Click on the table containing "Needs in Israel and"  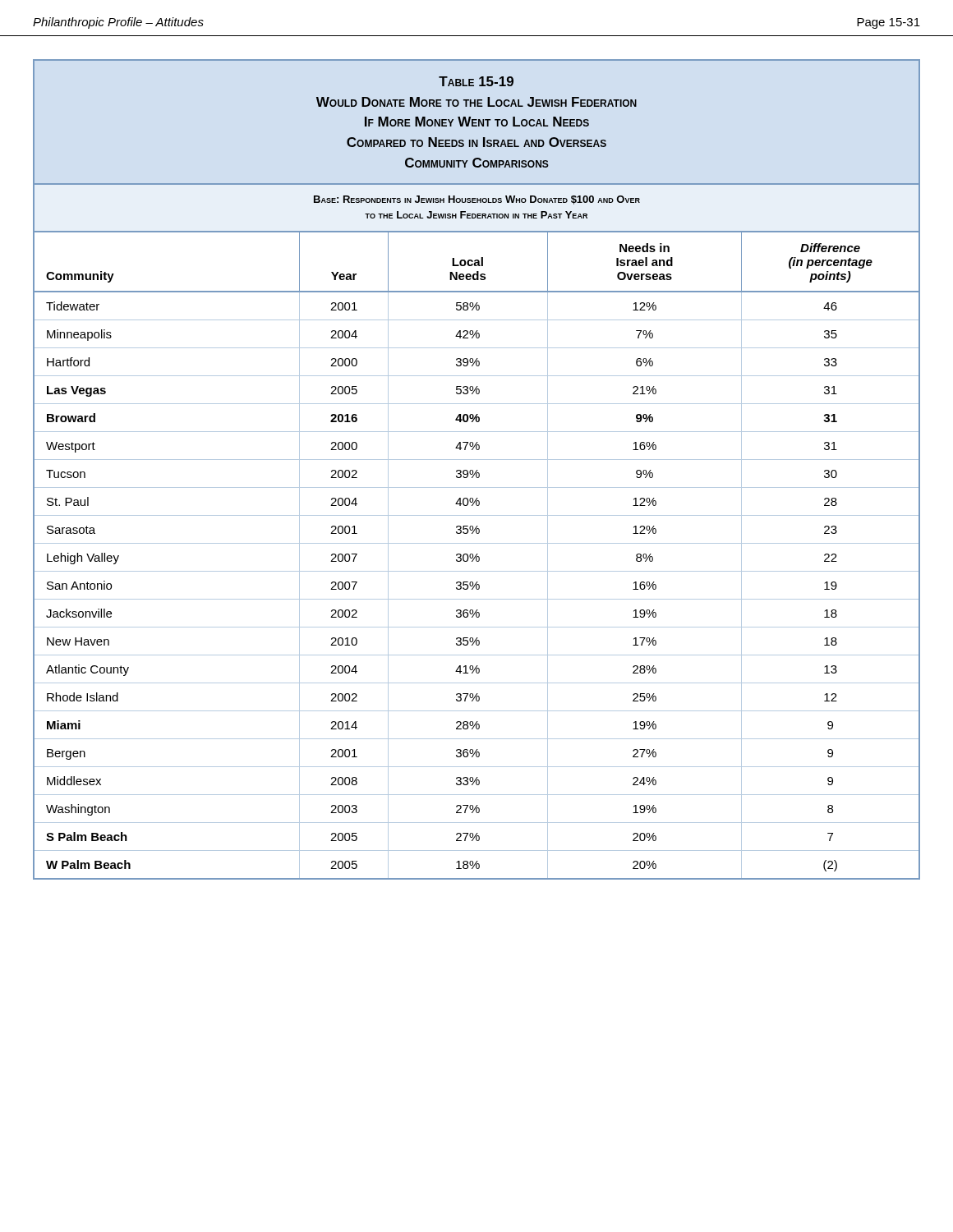pos(476,469)
